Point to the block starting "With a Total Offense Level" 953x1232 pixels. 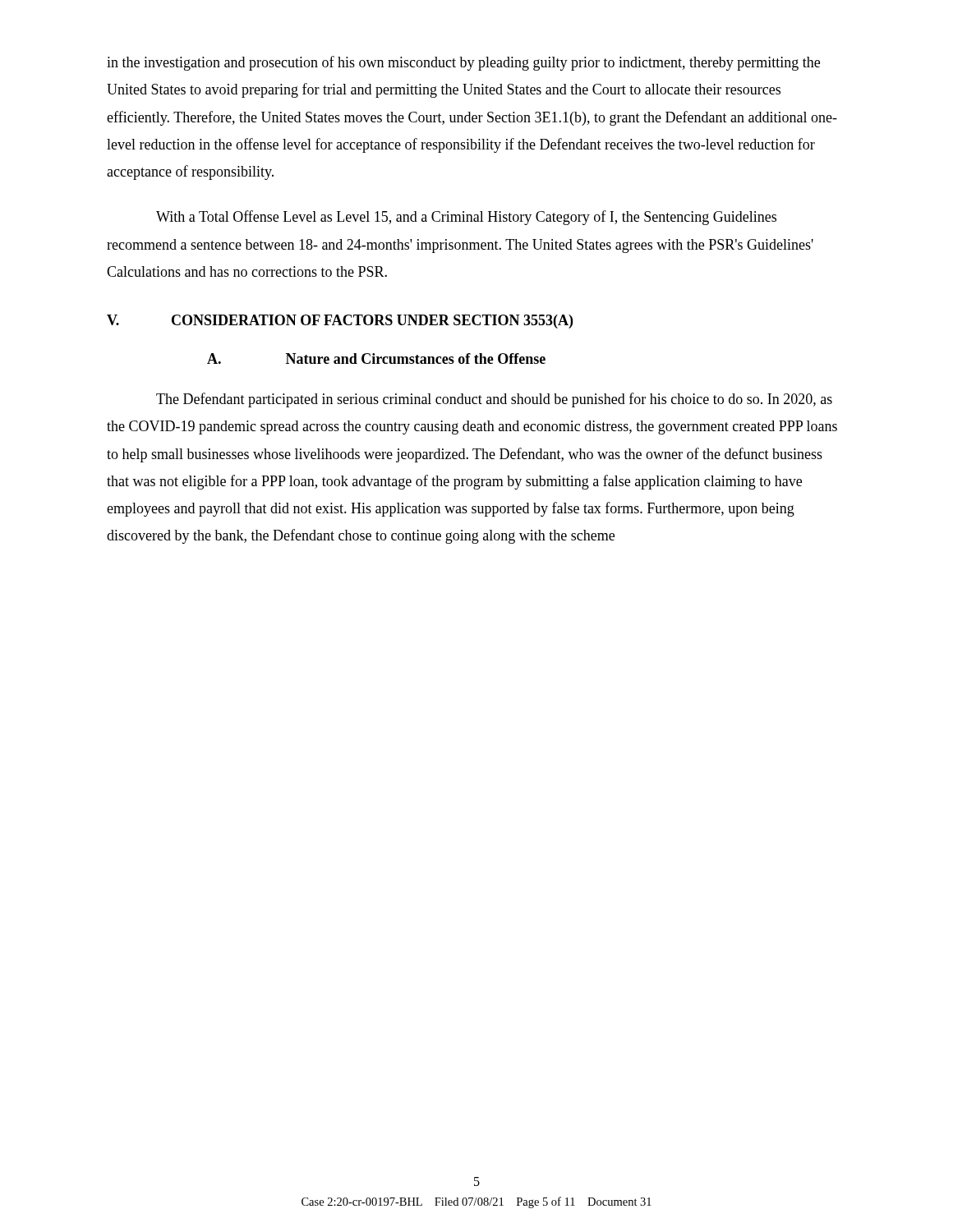pyautogui.click(x=460, y=245)
